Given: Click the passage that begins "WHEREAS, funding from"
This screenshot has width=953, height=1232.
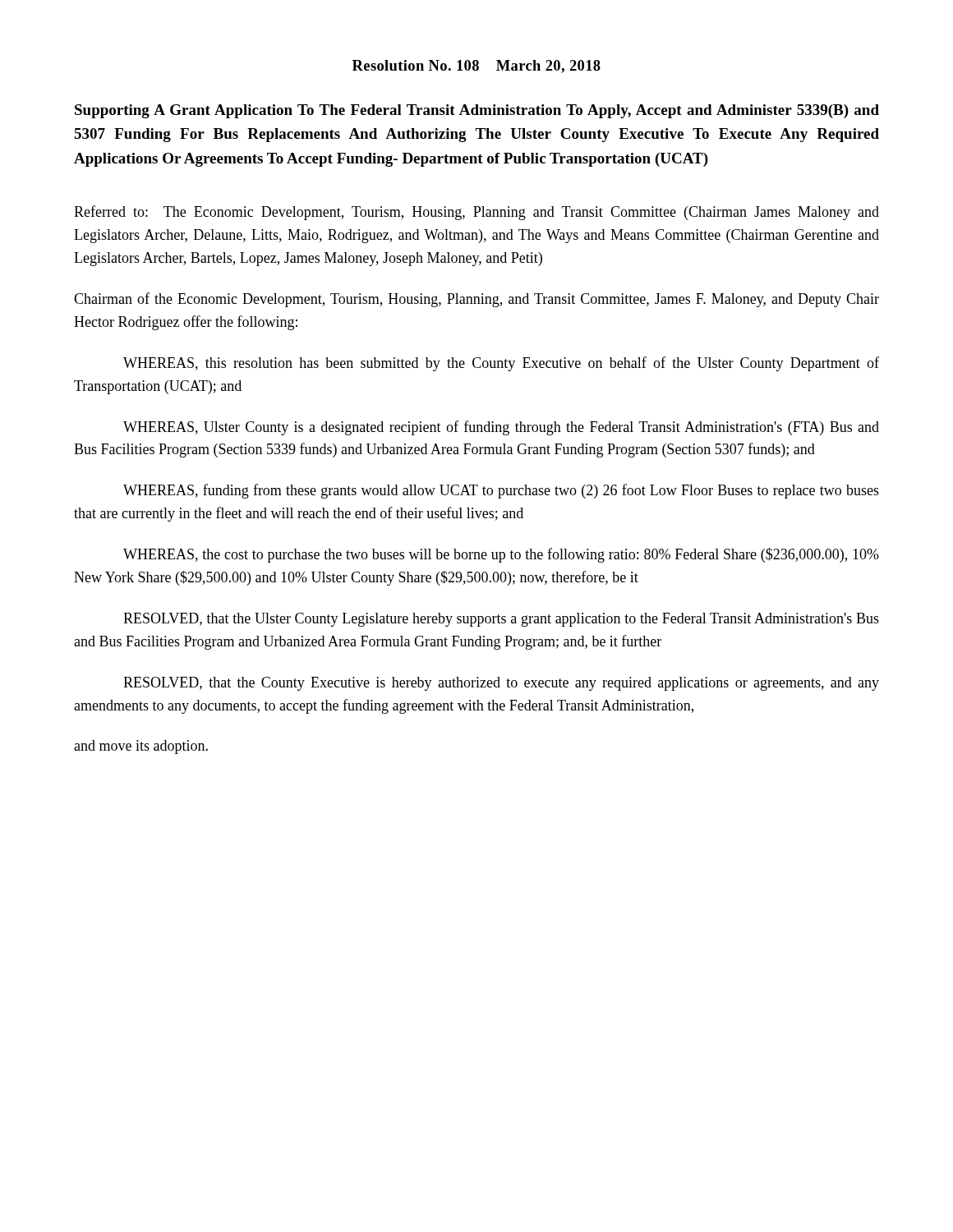Looking at the screenshot, I should point(476,502).
